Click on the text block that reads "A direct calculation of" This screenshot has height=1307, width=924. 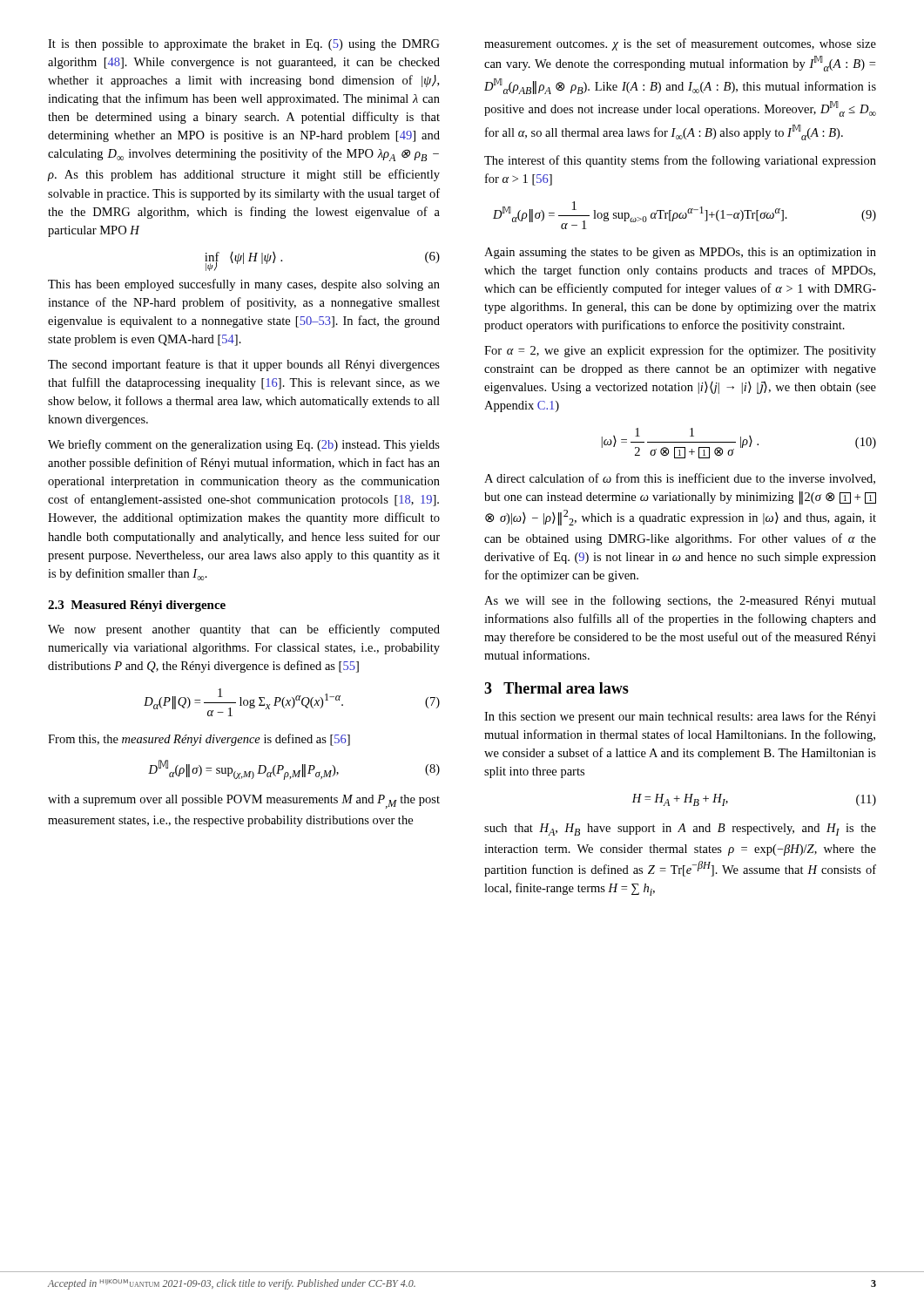[680, 567]
